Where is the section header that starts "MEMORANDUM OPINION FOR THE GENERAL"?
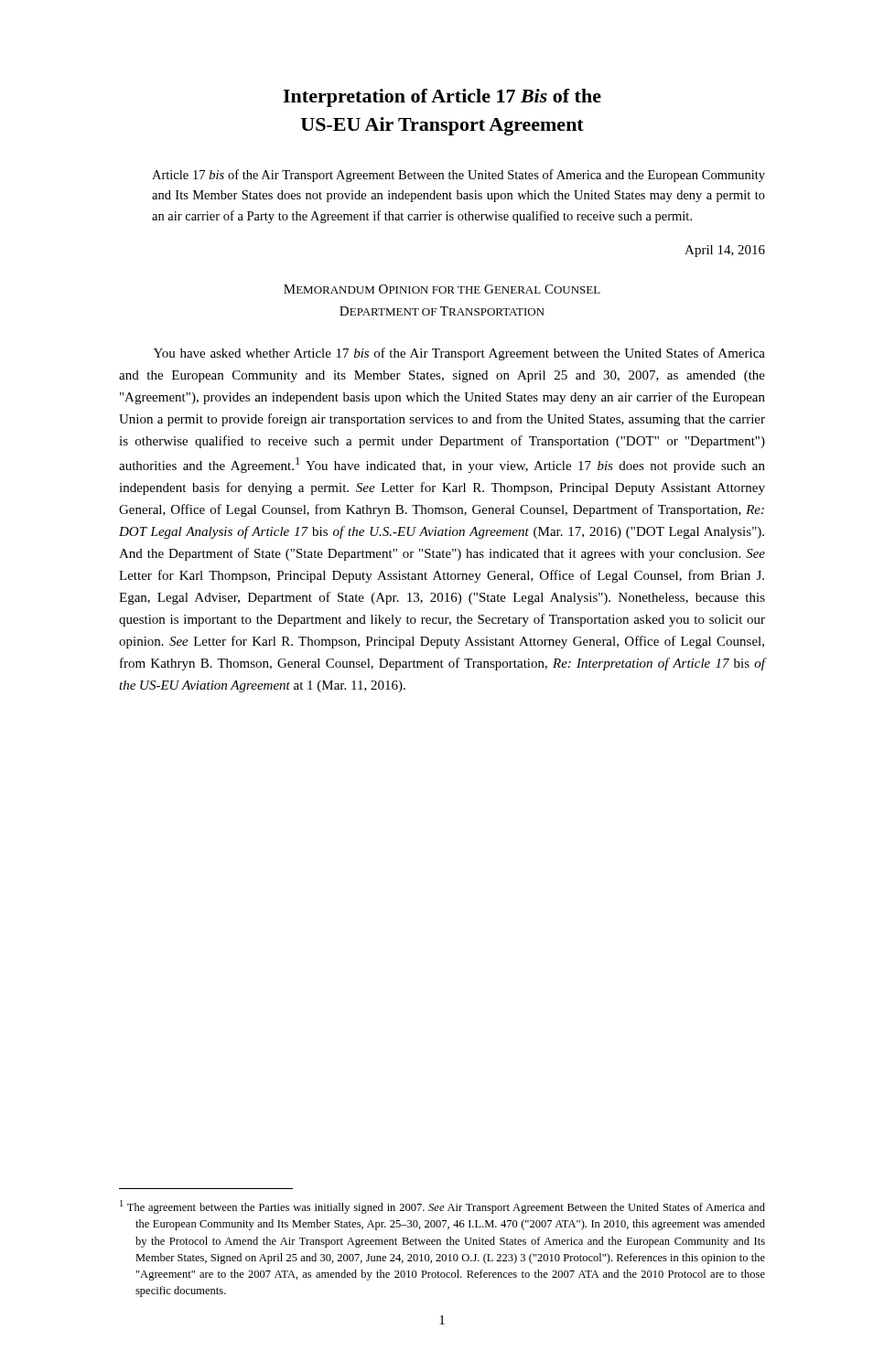 tap(442, 300)
